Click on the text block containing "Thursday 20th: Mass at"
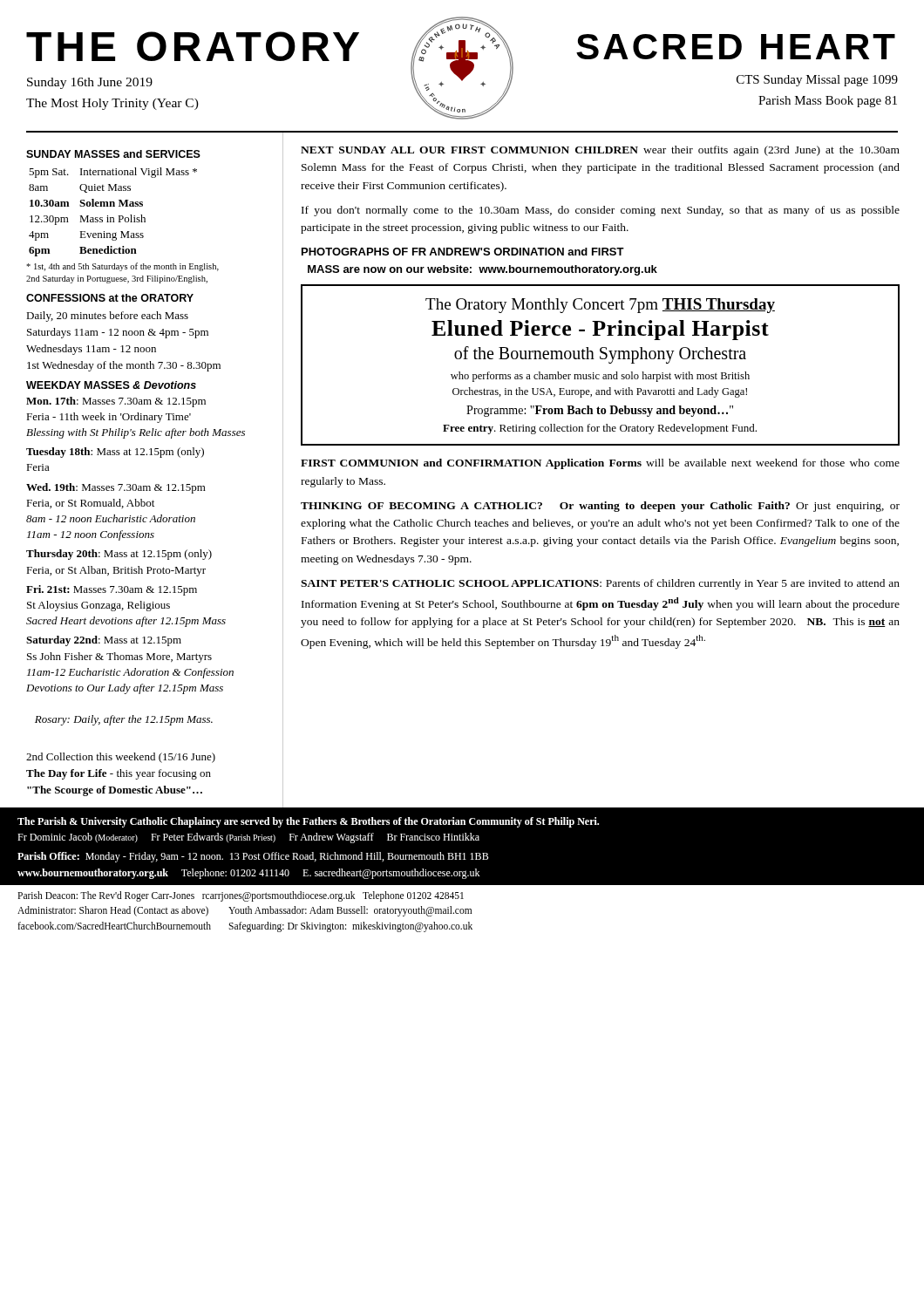The width and height of the screenshot is (924, 1308). pyautogui.click(x=119, y=562)
